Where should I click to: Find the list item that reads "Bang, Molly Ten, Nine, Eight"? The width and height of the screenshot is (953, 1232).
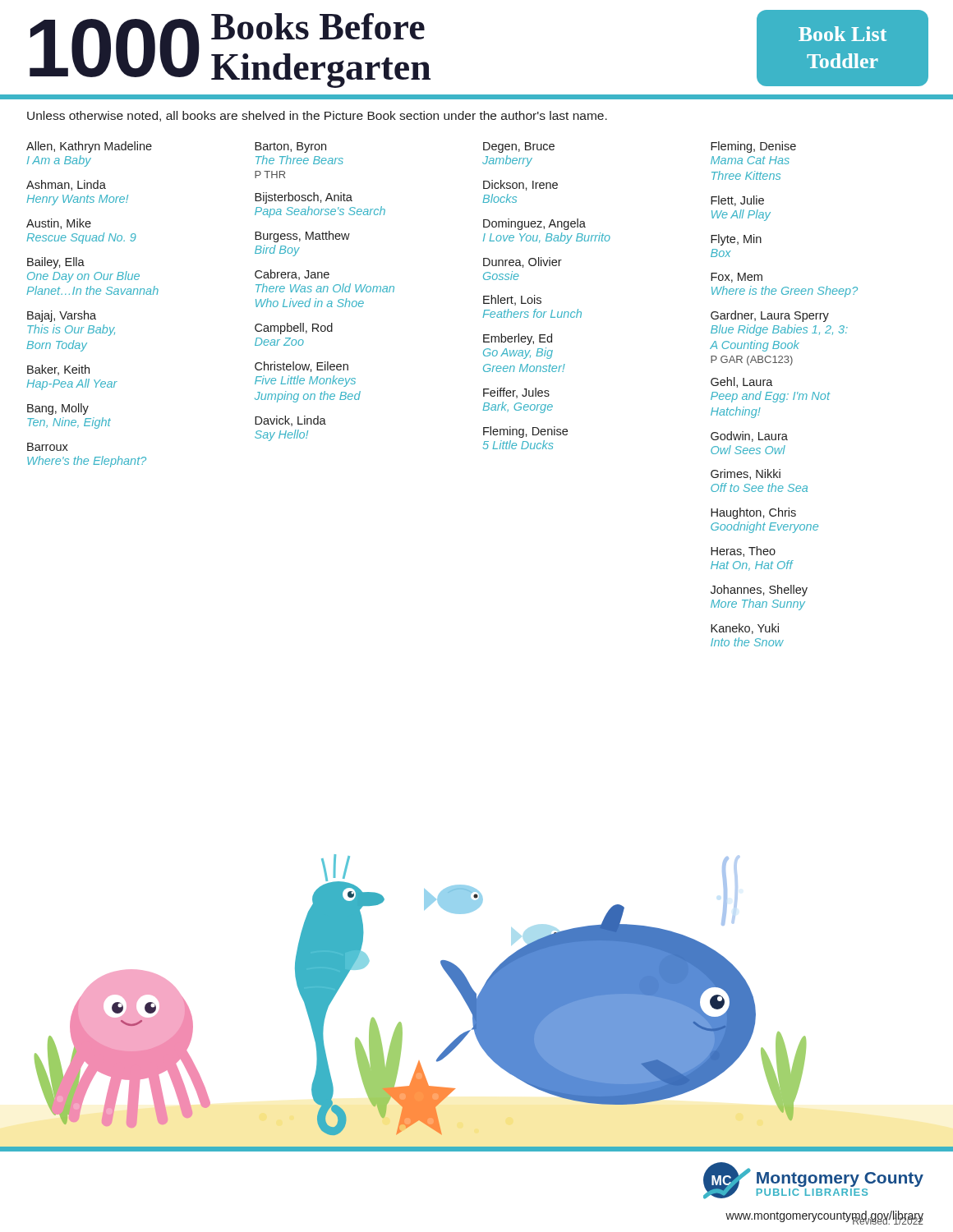pyautogui.click(x=58, y=409)
